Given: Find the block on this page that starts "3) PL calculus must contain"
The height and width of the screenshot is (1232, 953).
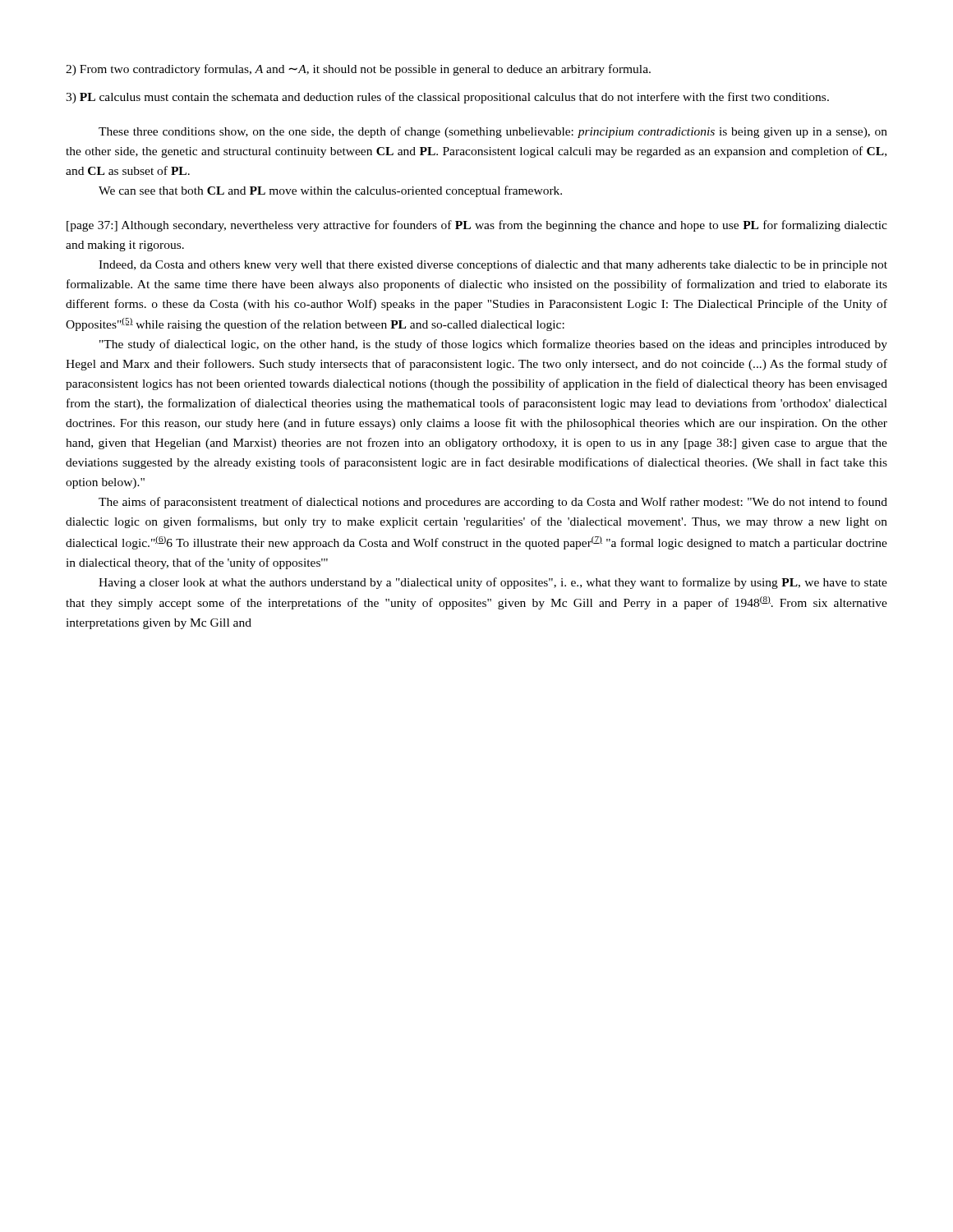Looking at the screenshot, I should pos(476,97).
